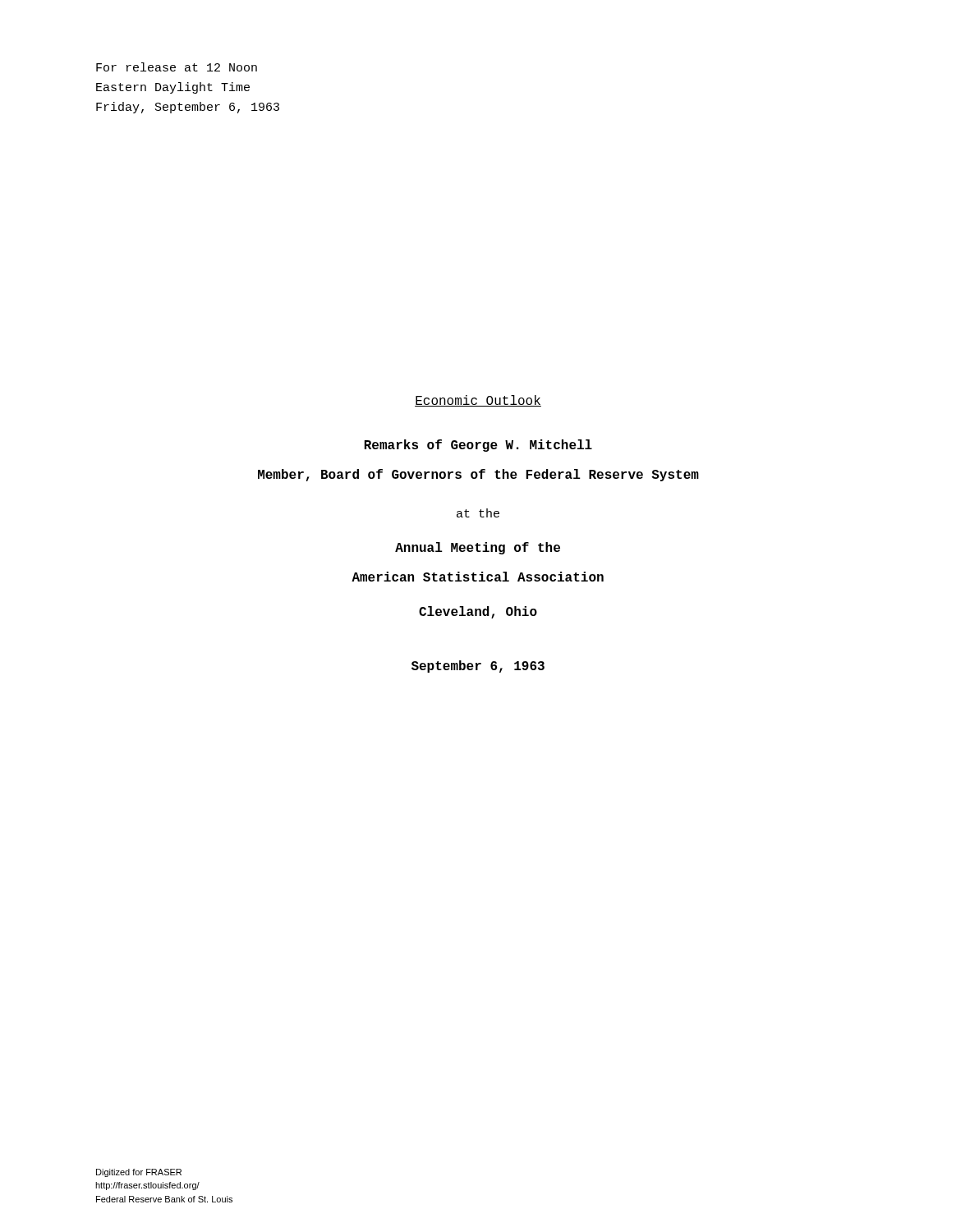Locate the block of text that opens with "For release at 12 Noon Eastern Daylight Time"
Viewport: 956px width, 1232px height.
point(188,88)
